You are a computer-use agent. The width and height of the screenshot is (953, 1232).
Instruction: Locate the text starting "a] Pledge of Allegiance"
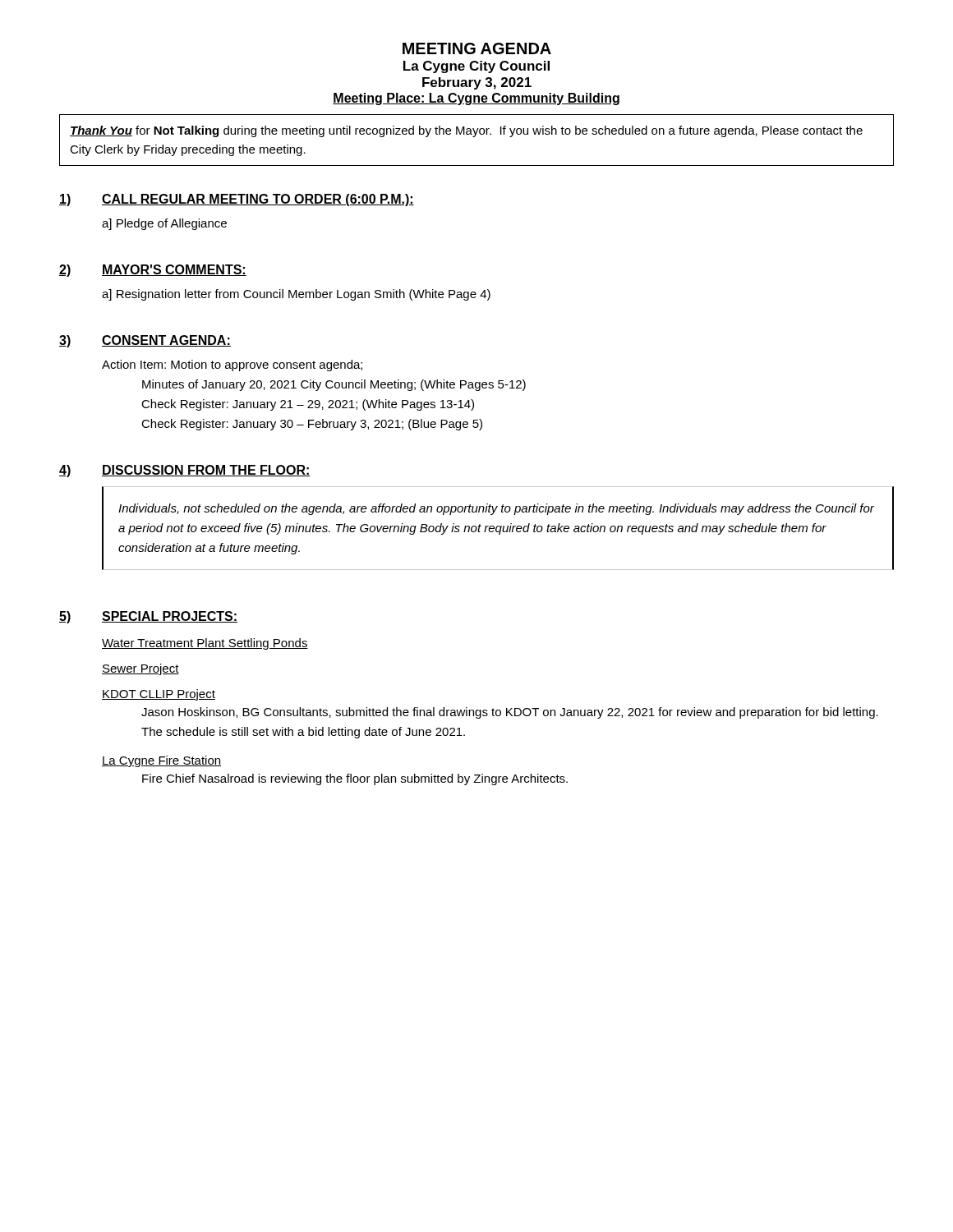(165, 223)
